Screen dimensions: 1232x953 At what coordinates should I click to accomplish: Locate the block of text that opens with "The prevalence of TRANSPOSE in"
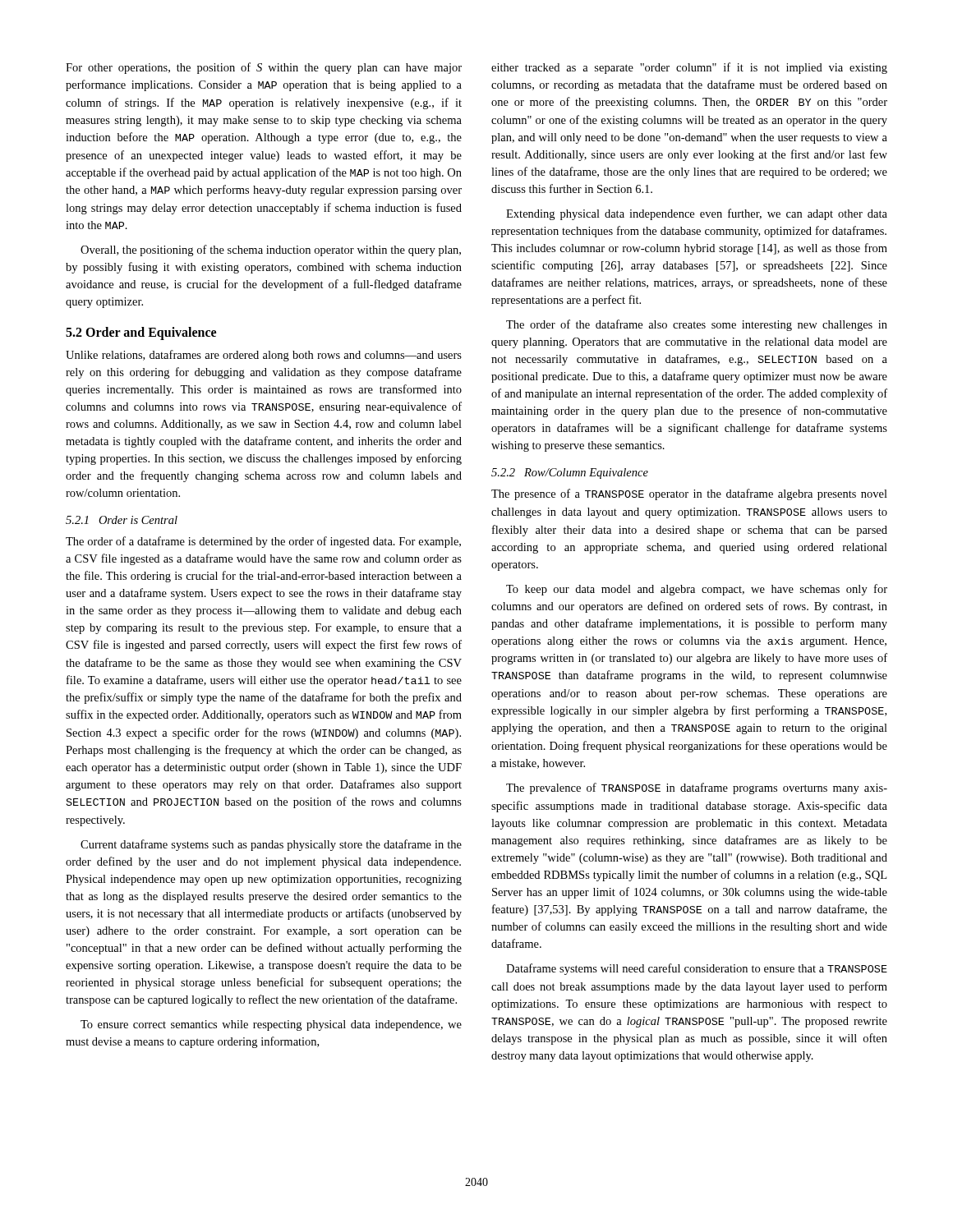(x=689, y=866)
